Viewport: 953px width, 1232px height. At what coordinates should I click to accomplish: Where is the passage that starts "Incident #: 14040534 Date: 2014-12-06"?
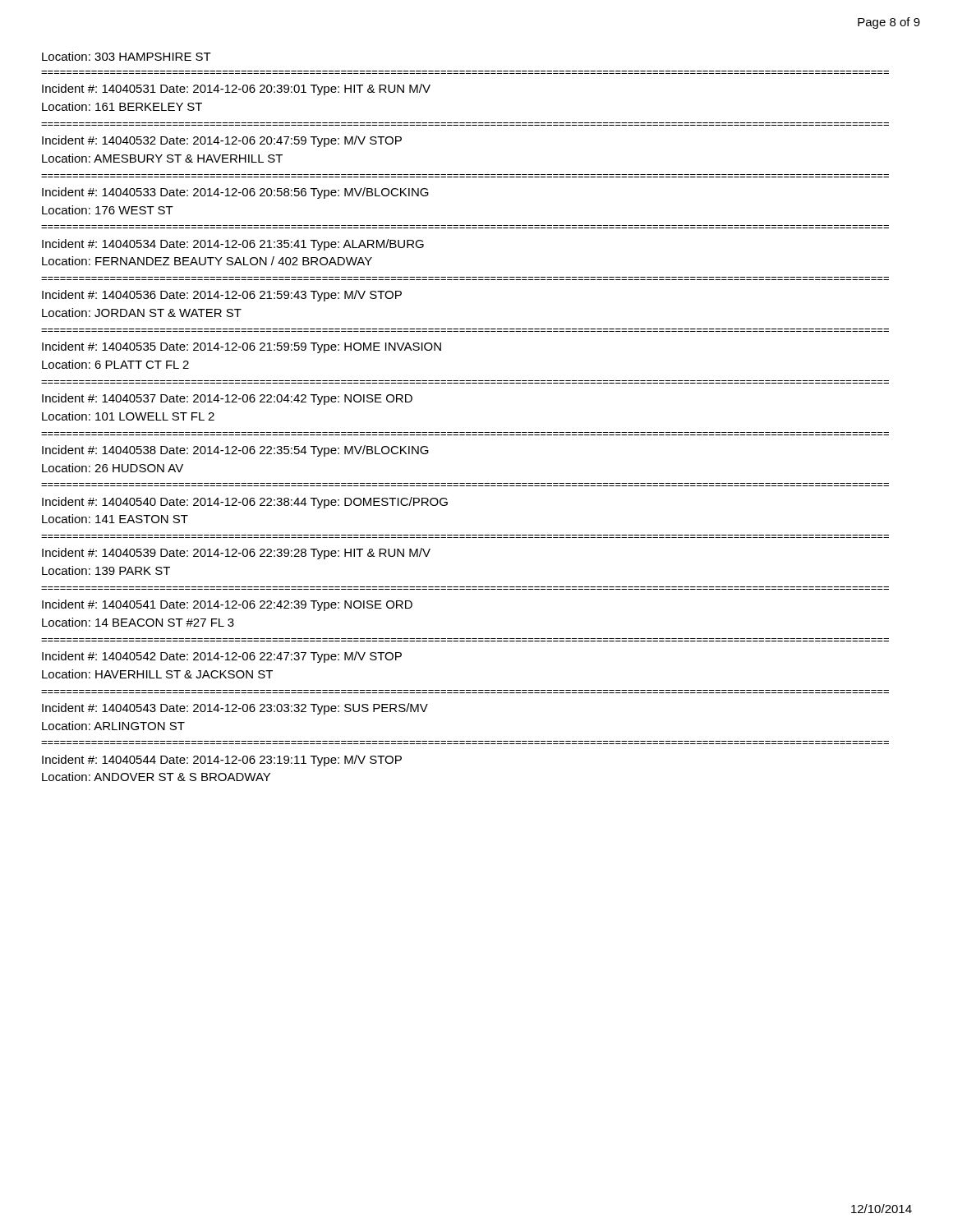(233, 245)
